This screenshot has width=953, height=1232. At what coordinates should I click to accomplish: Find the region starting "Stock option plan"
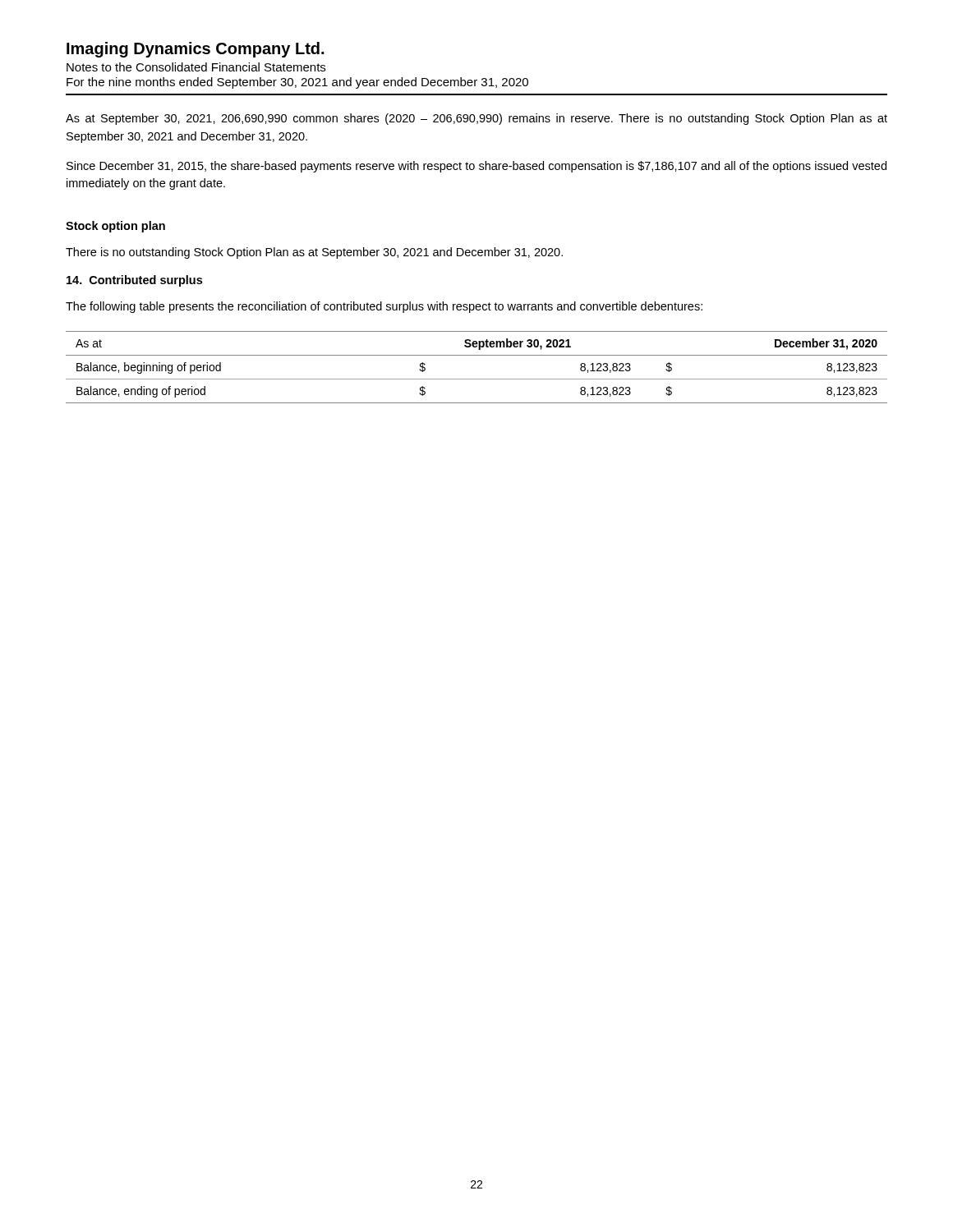pyautogui.click(x=116, y=226)
